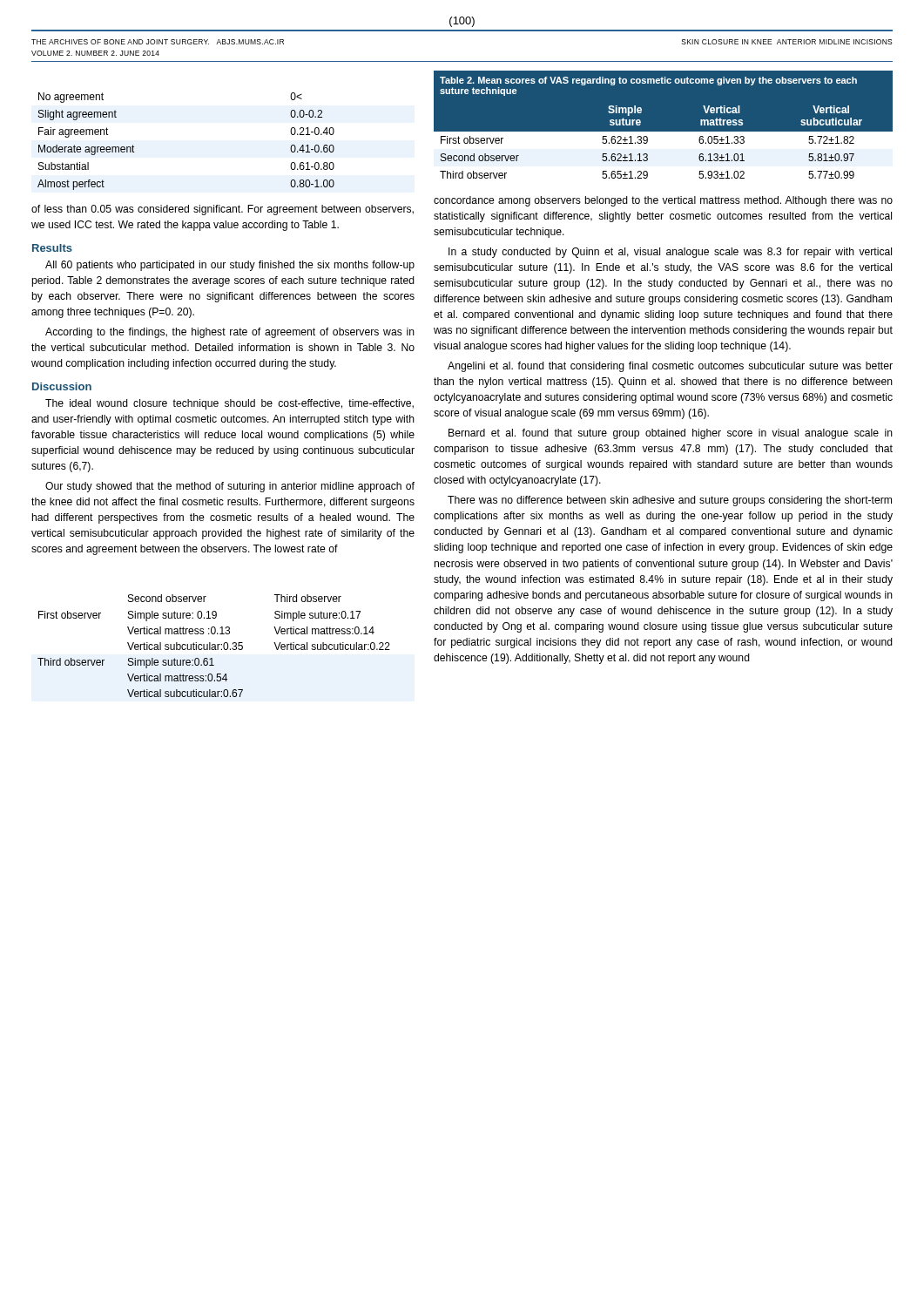The height and width of the screenshot is (1307, 924).
Task: Find the block on this page that starts "The ideal wound closure"
Action: [x=223, y=476]
